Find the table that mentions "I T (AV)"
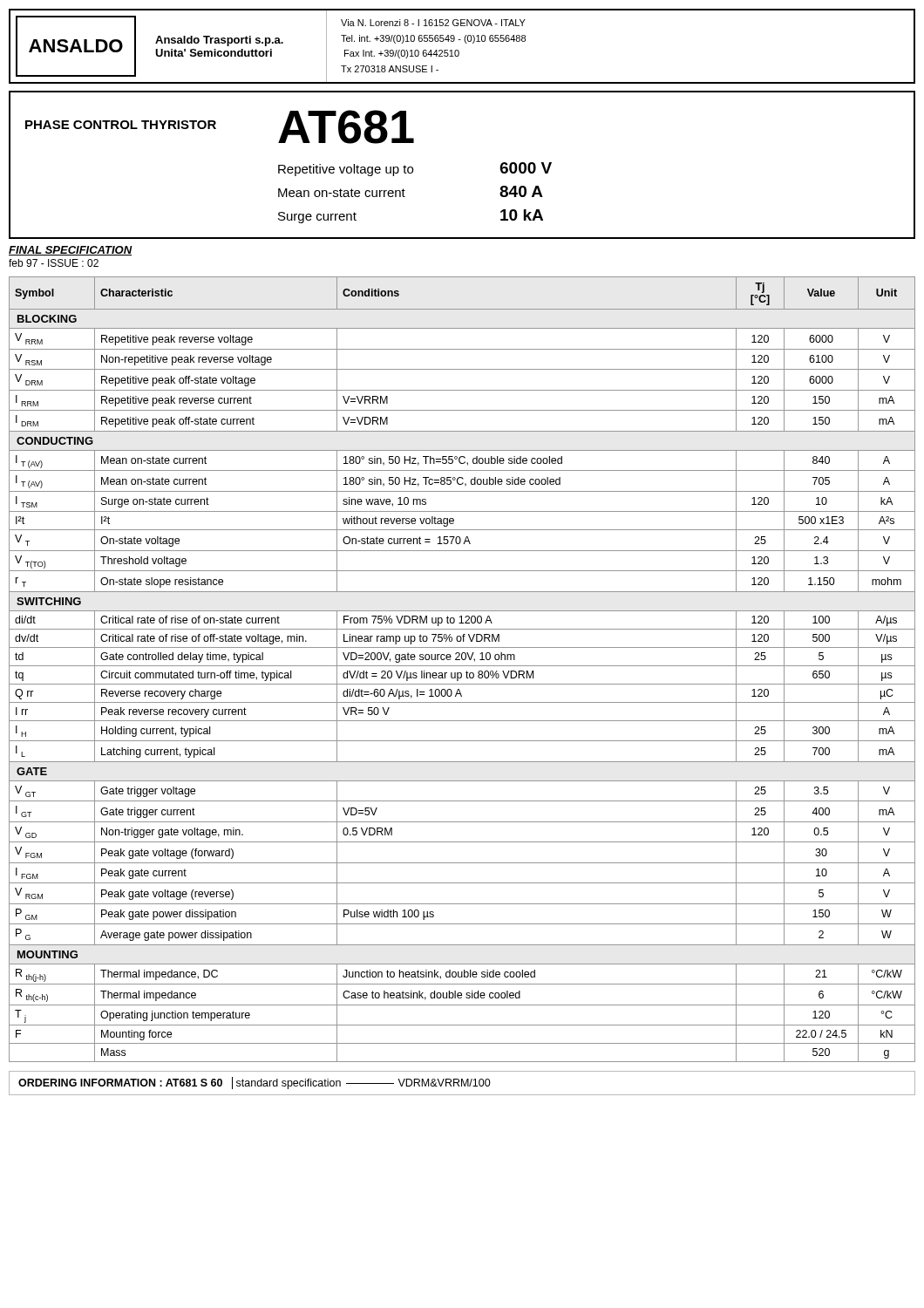Image resolution: width=924 pixels, height=1308 pixels. 462,670
